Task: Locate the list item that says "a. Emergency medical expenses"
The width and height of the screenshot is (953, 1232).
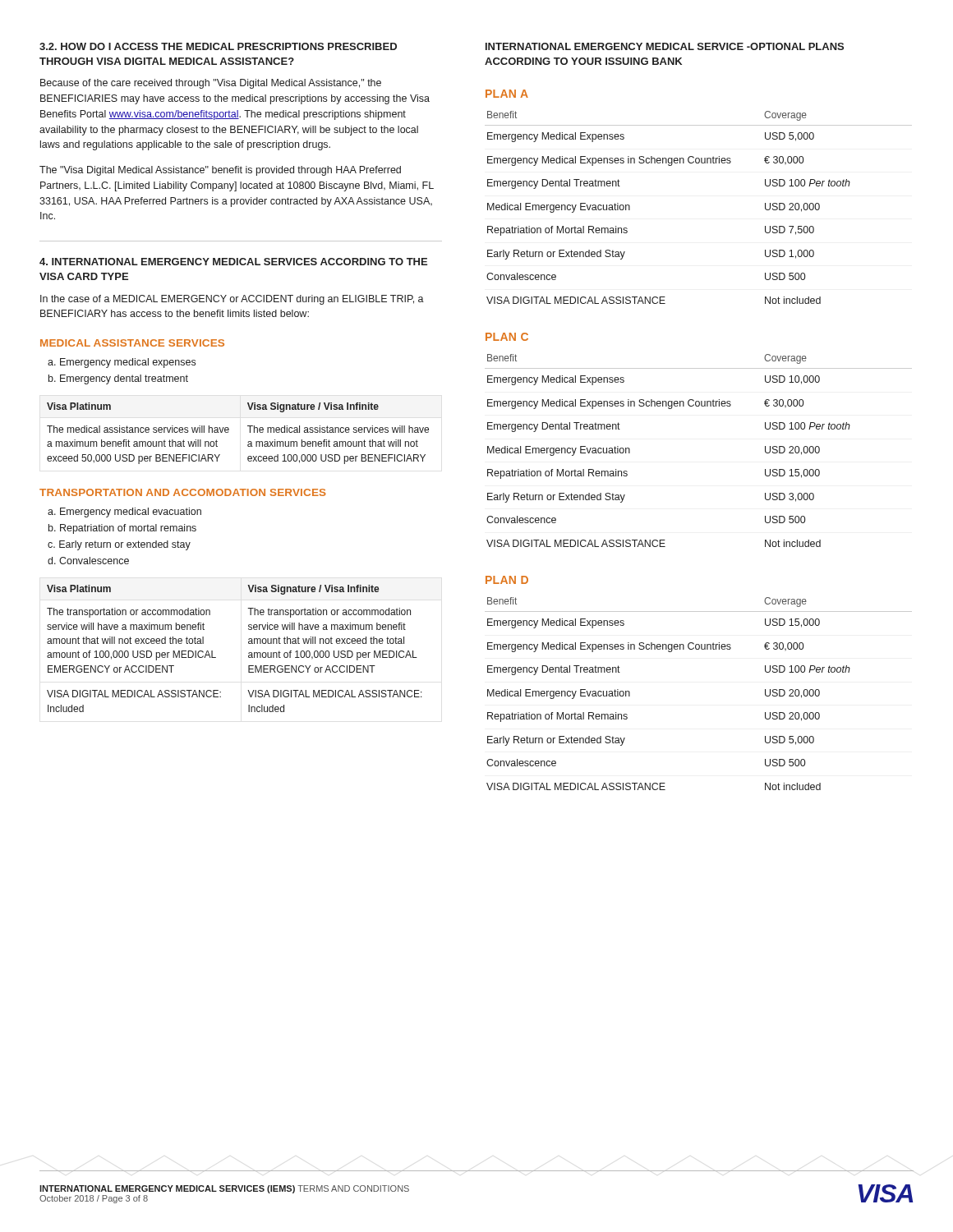Action: tap(122, 362)
